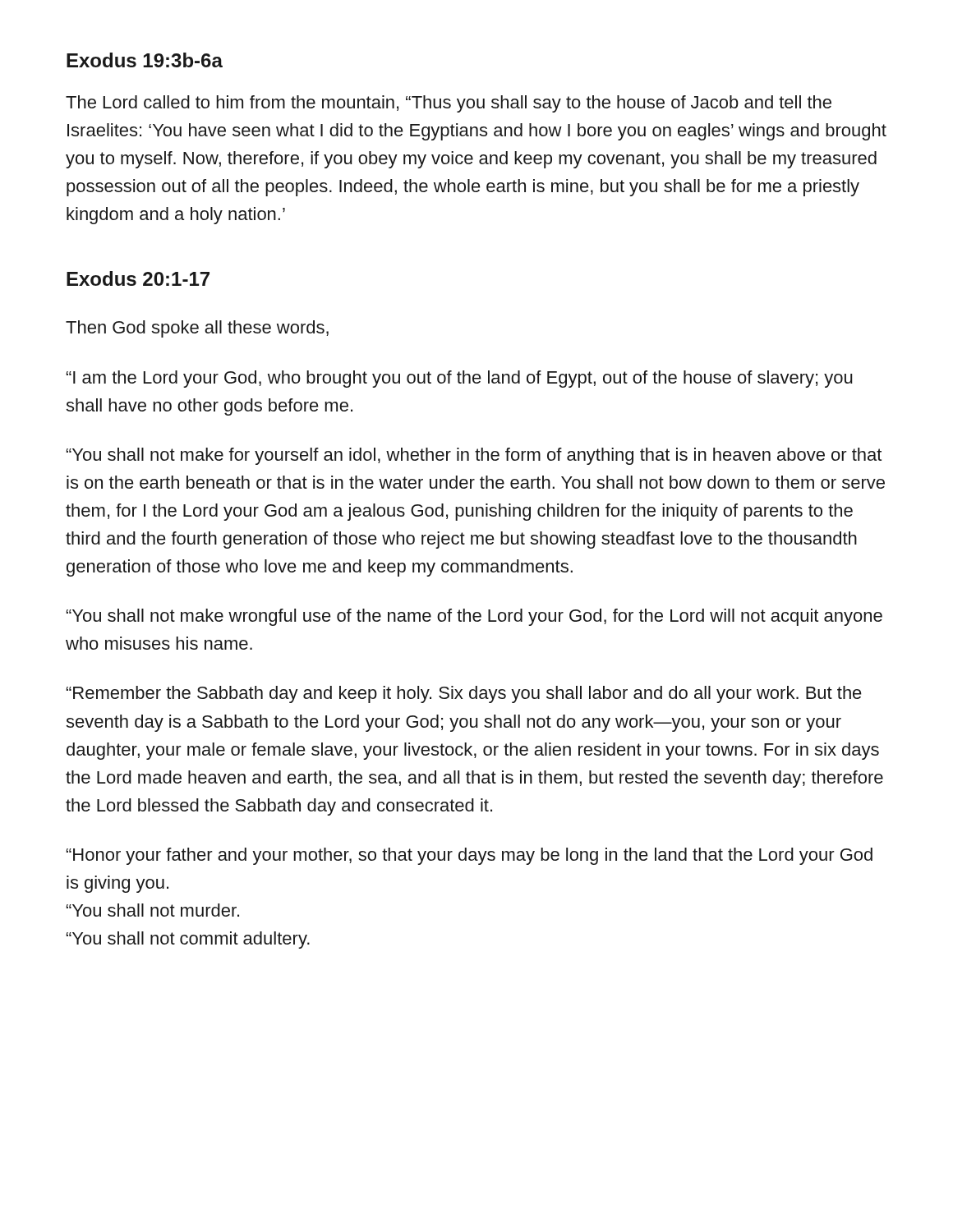Where is the passage that starts "Then God spoke all these"?
The height and width of the screenshot is (1232, 953).
coord(198,328)
